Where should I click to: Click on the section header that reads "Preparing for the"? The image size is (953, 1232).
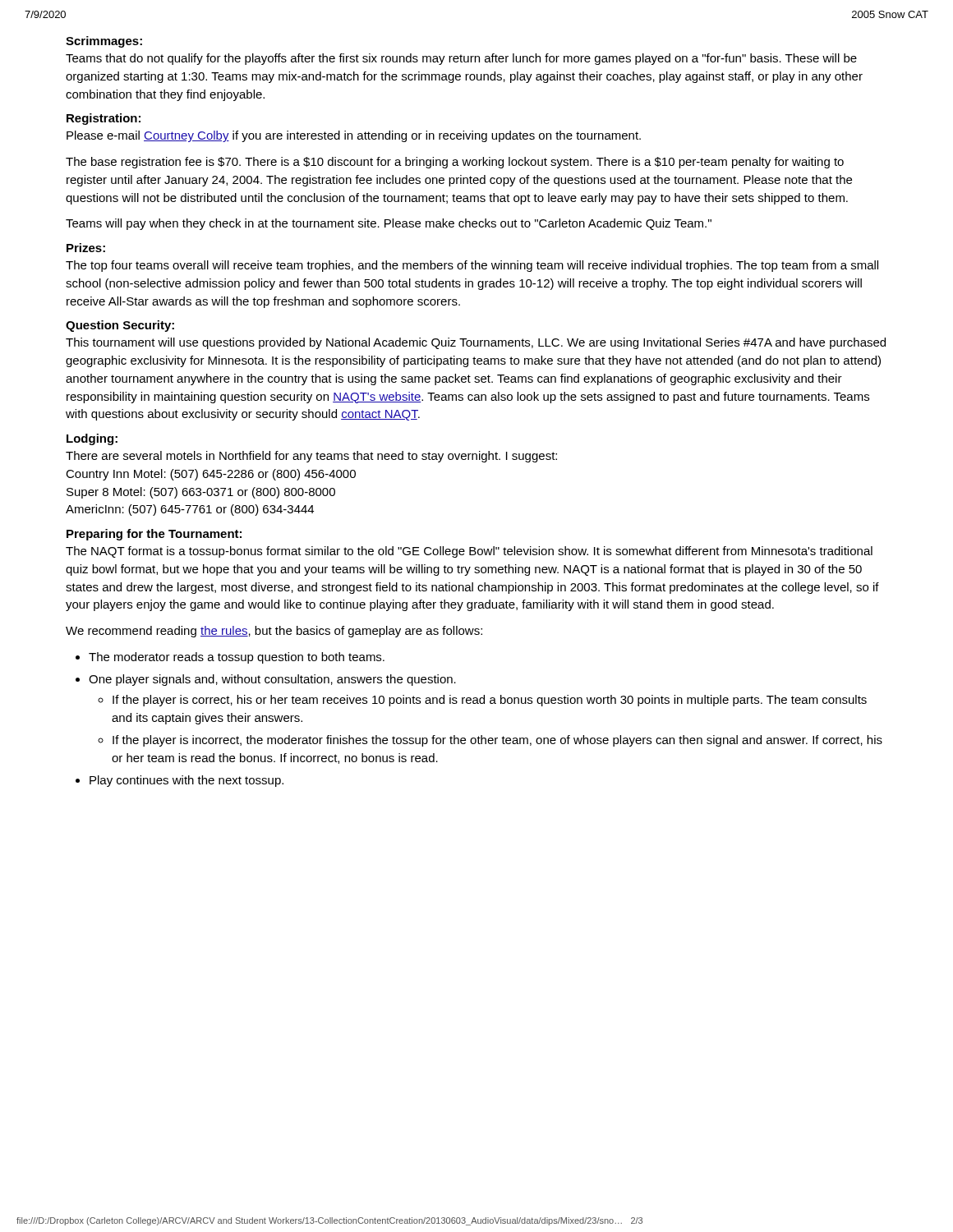tap(154, 533)
